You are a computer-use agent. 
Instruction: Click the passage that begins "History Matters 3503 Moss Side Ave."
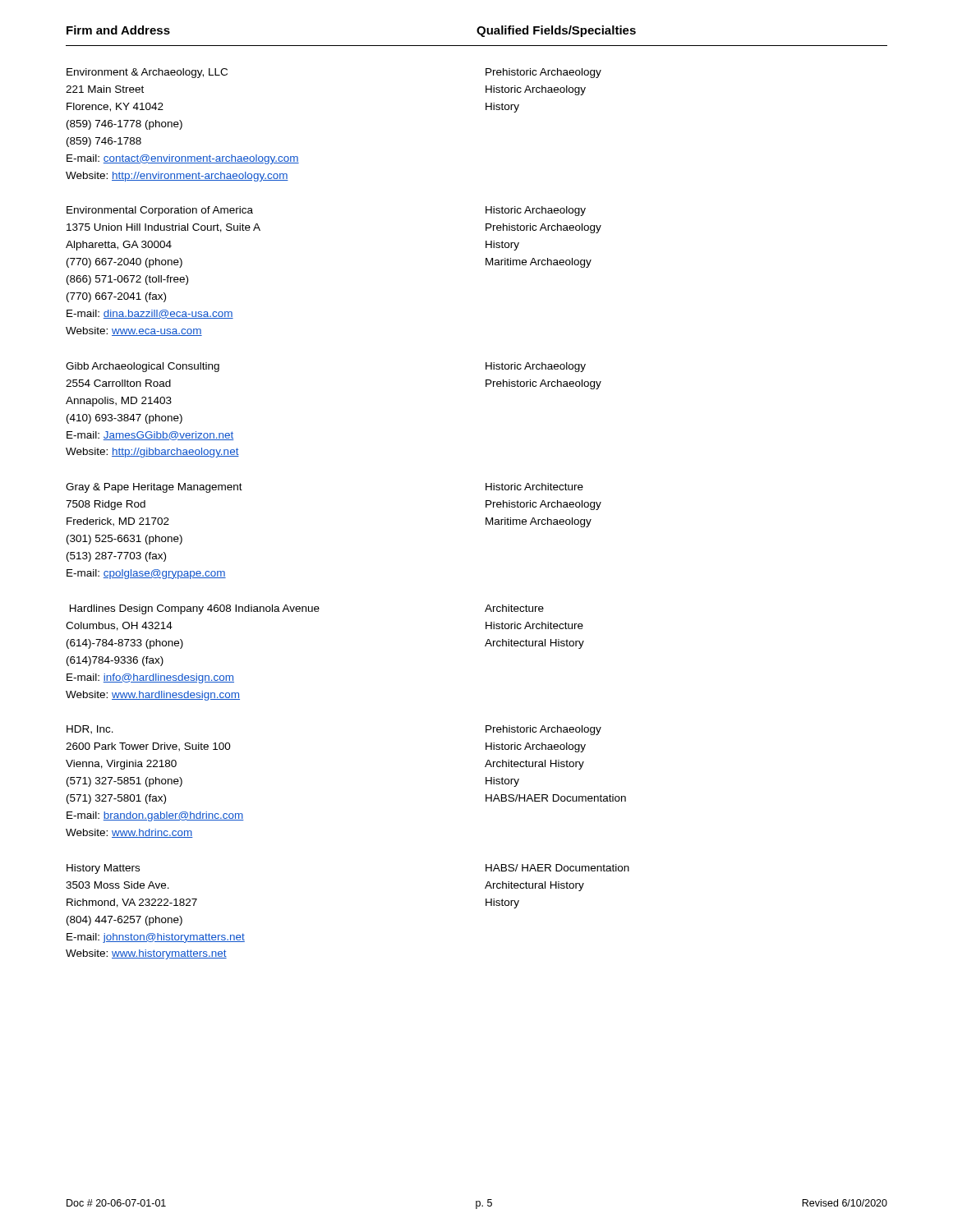[155, 911]
